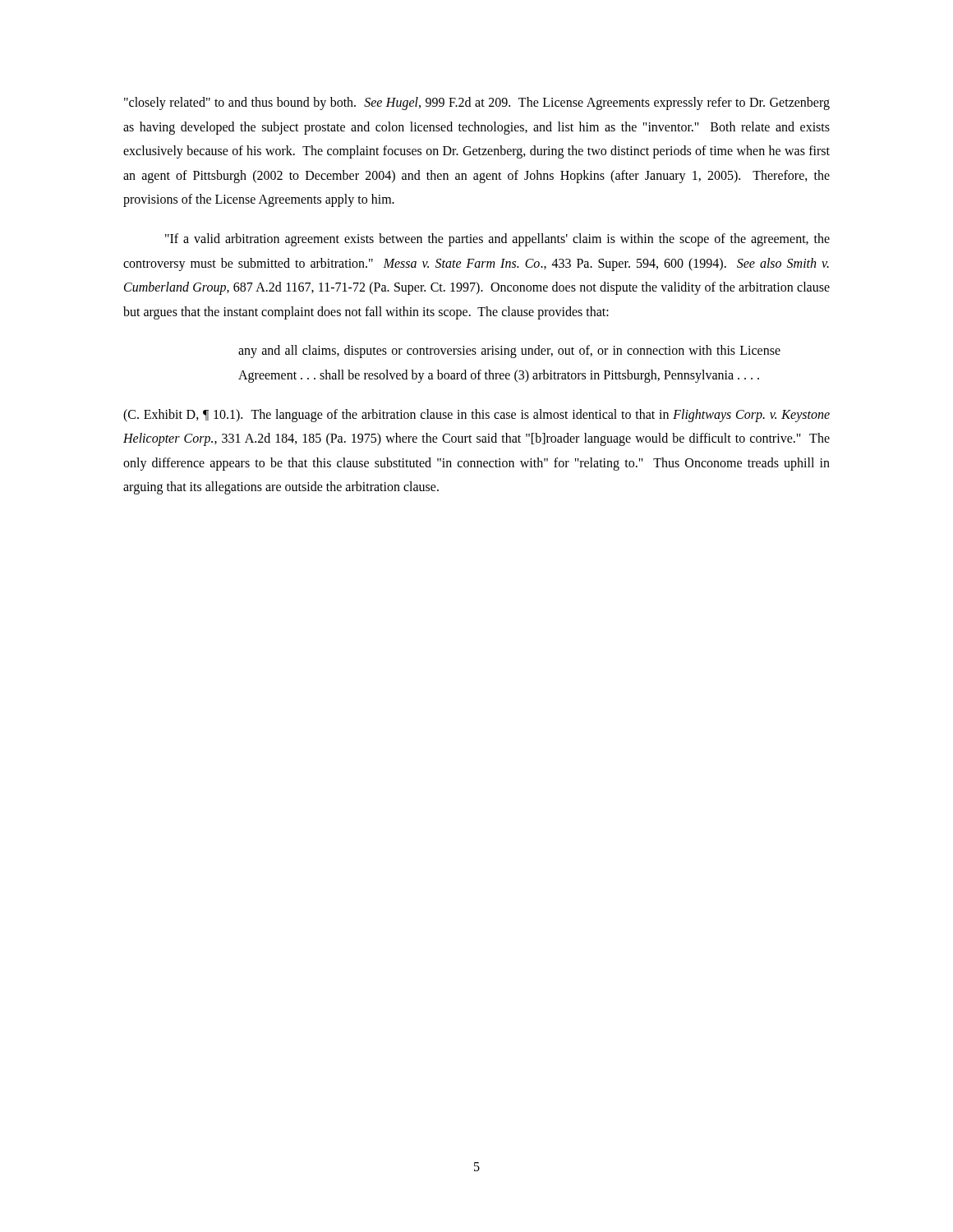The height and width of the screenshot is (1232, 953).
Task: Navigate to the text starting "any and all claims, disputes or"
Action: click(509, 363)
